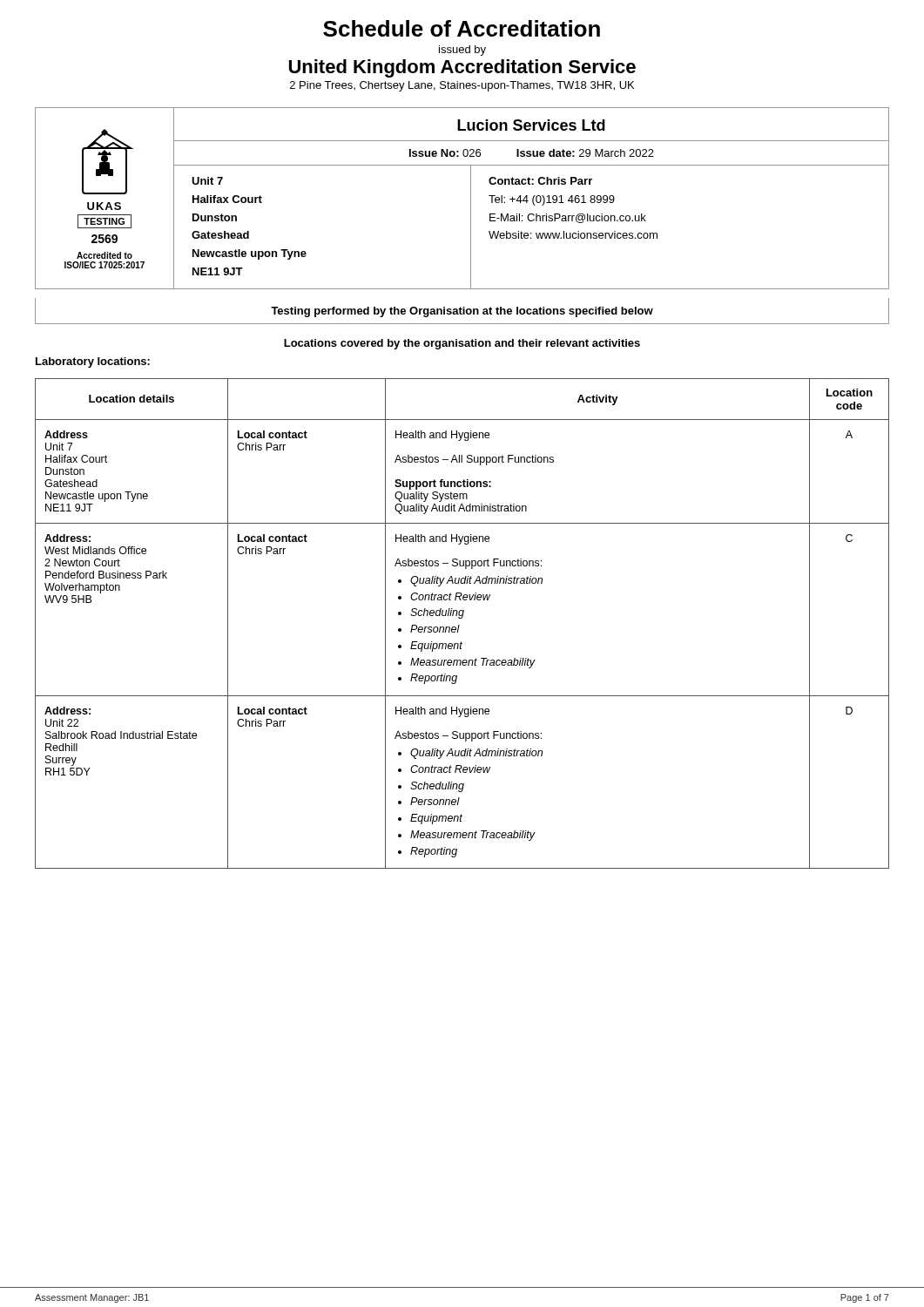
Task: Find the text starting "Schedule of Accreditation issued by United Kingdom"
Action: [462, 54]
